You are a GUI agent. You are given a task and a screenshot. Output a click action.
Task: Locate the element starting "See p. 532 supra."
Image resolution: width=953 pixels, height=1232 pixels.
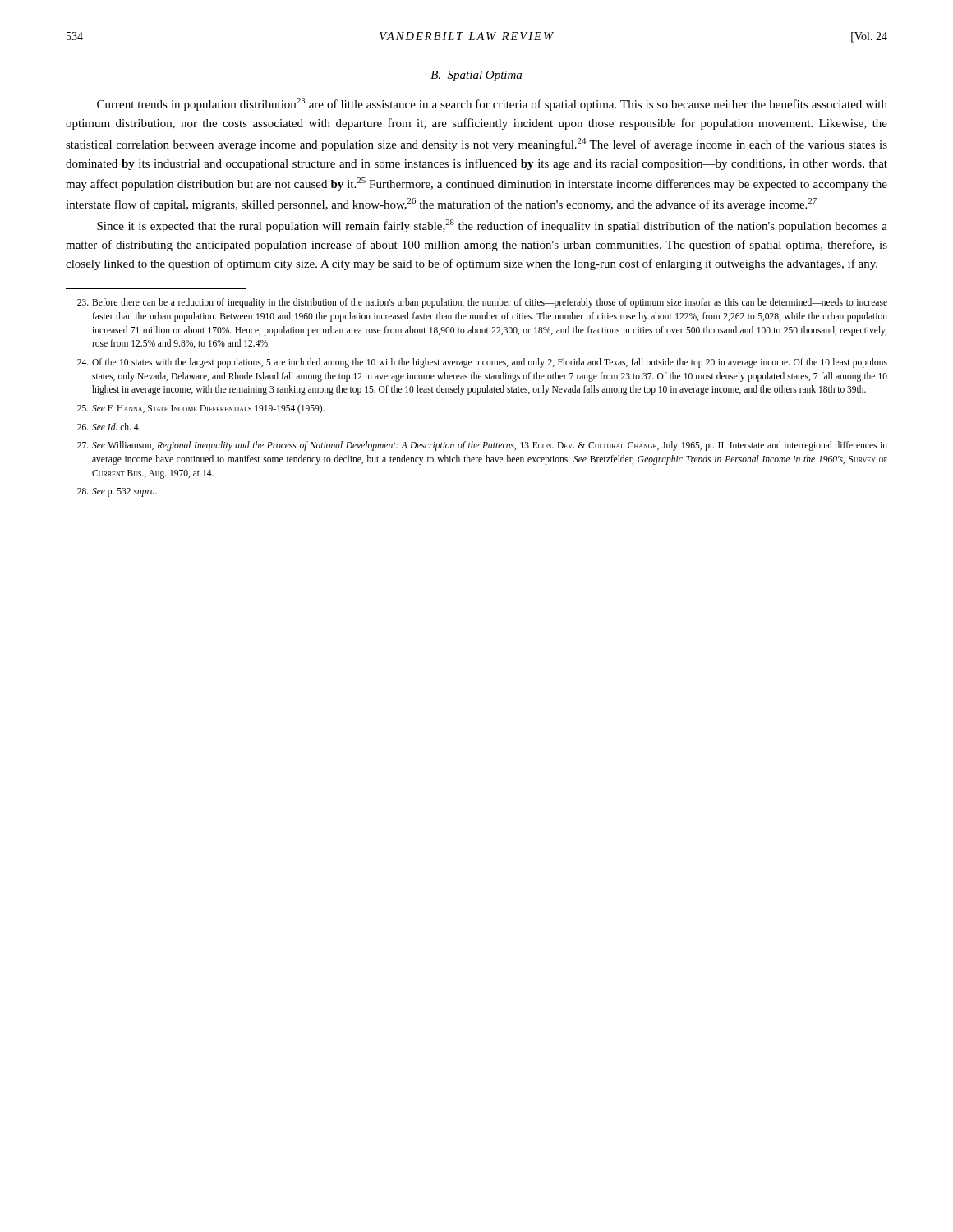pyautogui.click(x=117, y=492)
